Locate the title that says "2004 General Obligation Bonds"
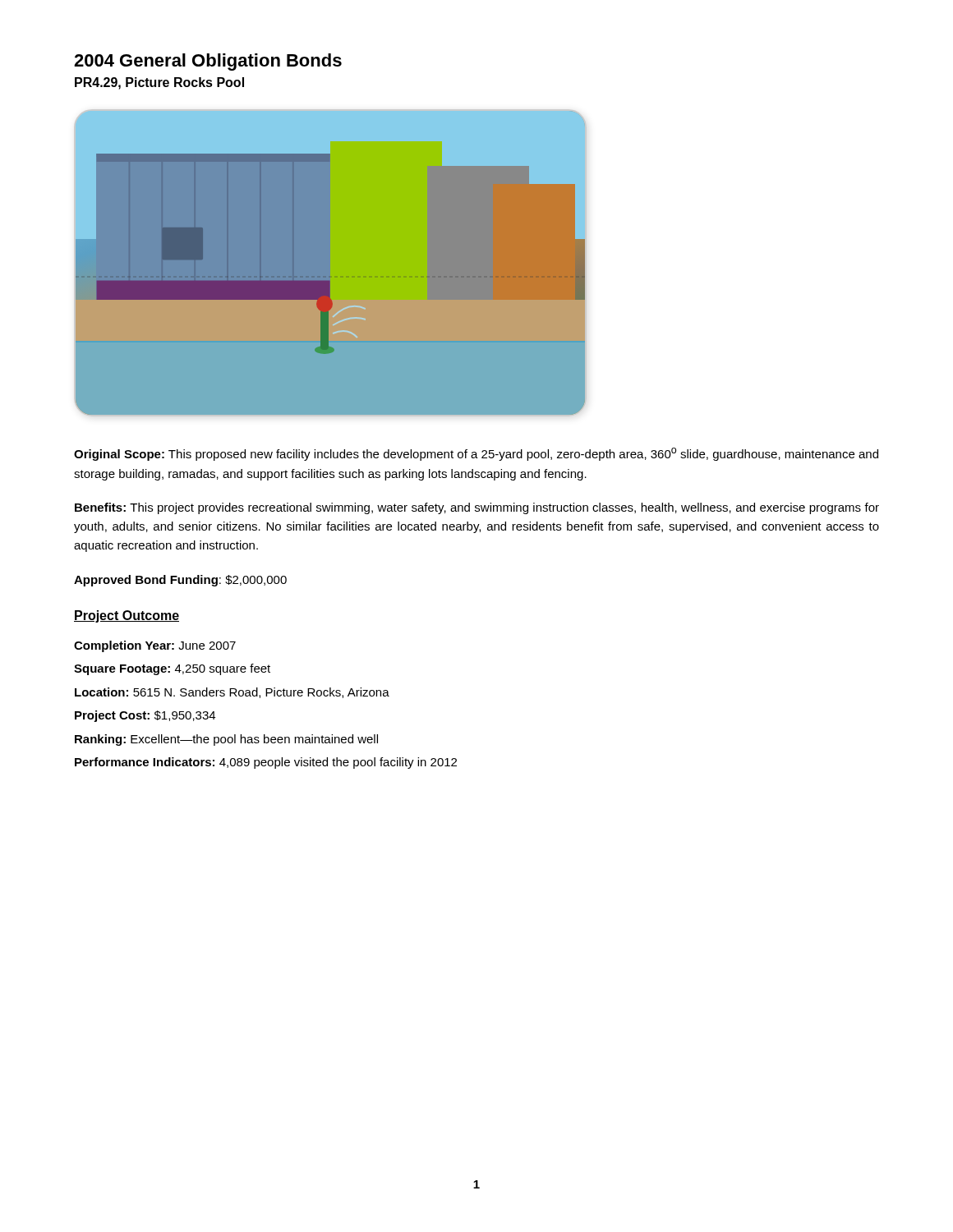 (208, 62)
